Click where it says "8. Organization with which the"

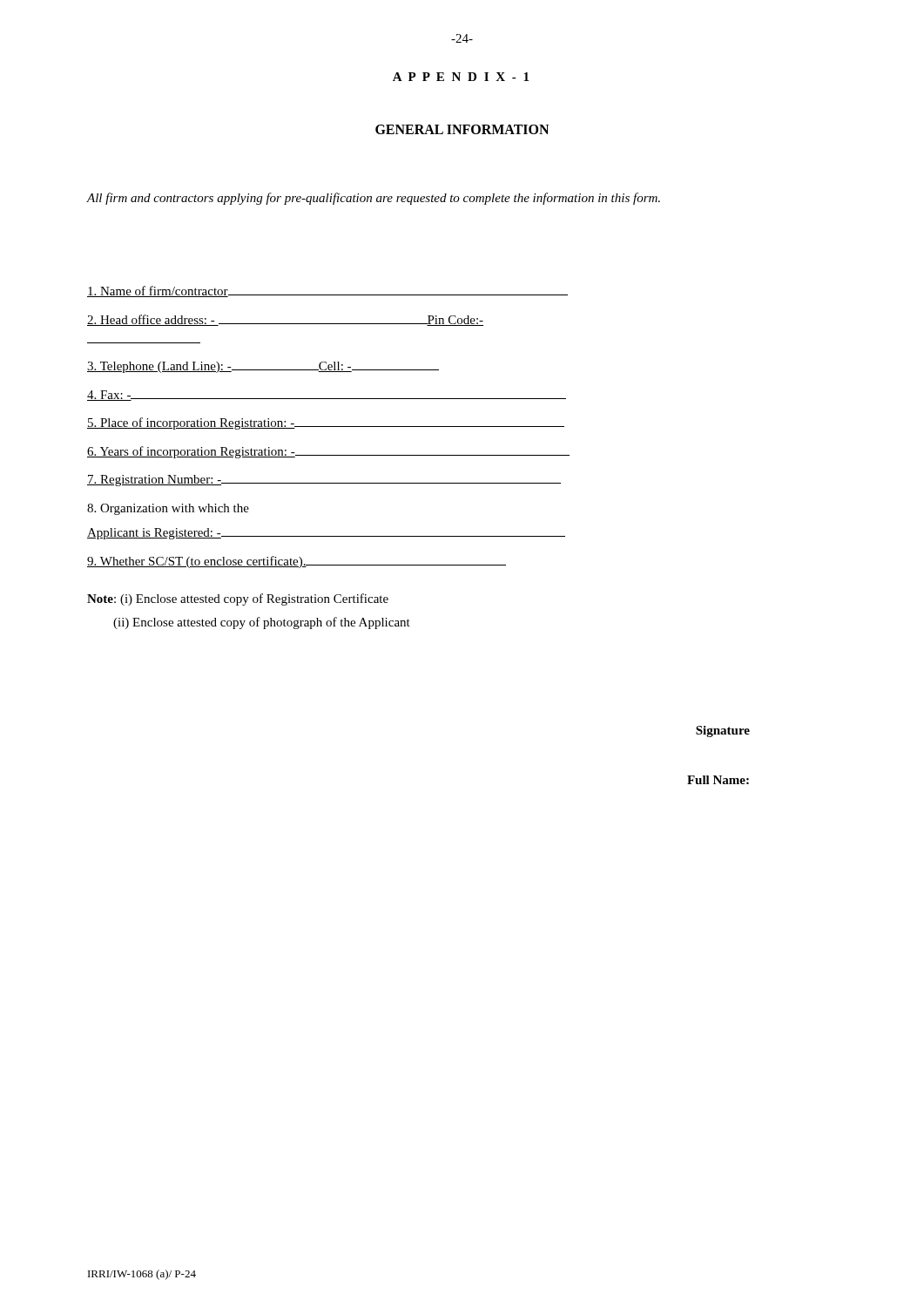[168, 508]
